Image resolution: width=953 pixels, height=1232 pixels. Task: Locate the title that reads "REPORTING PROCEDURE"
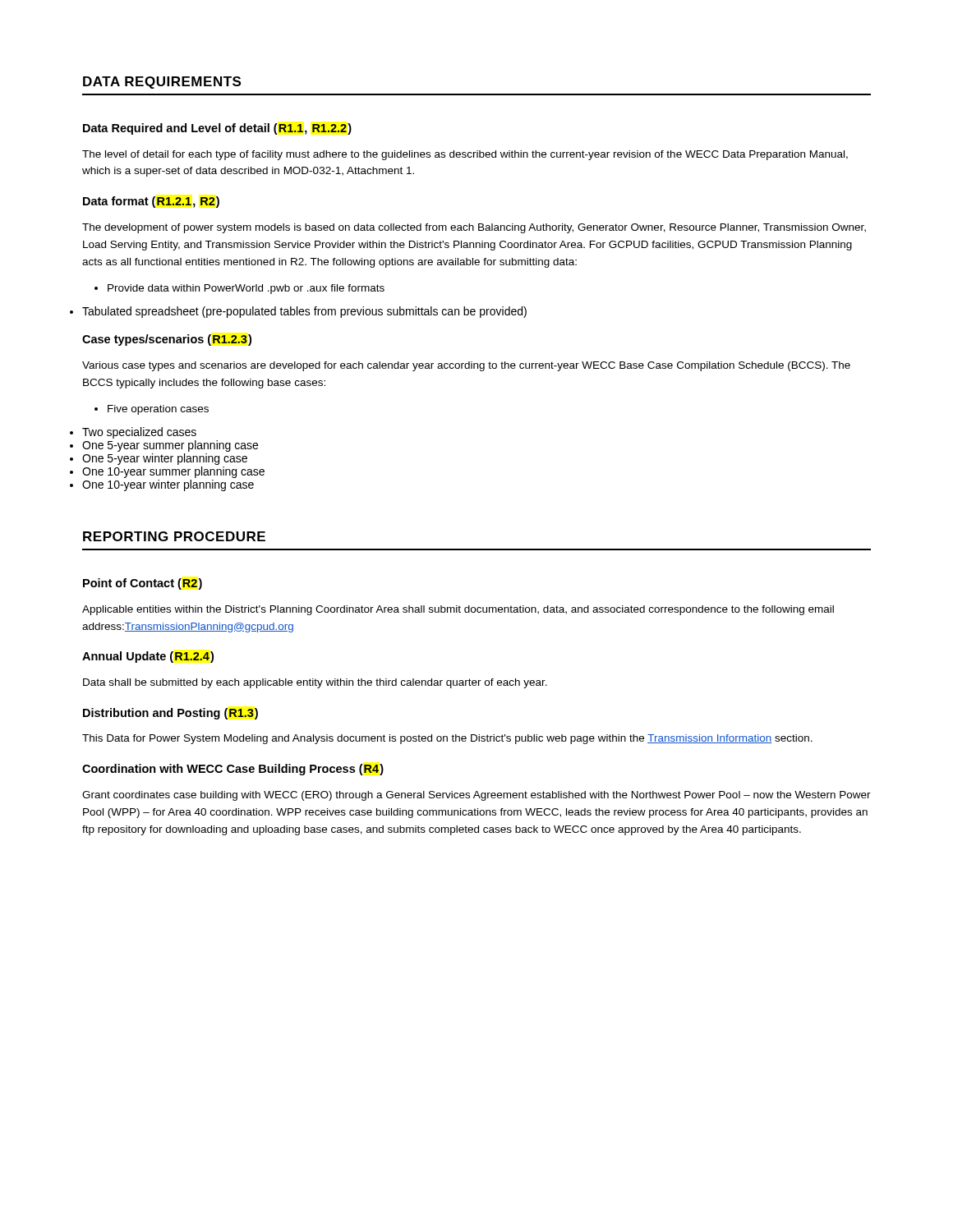(476, 540)
